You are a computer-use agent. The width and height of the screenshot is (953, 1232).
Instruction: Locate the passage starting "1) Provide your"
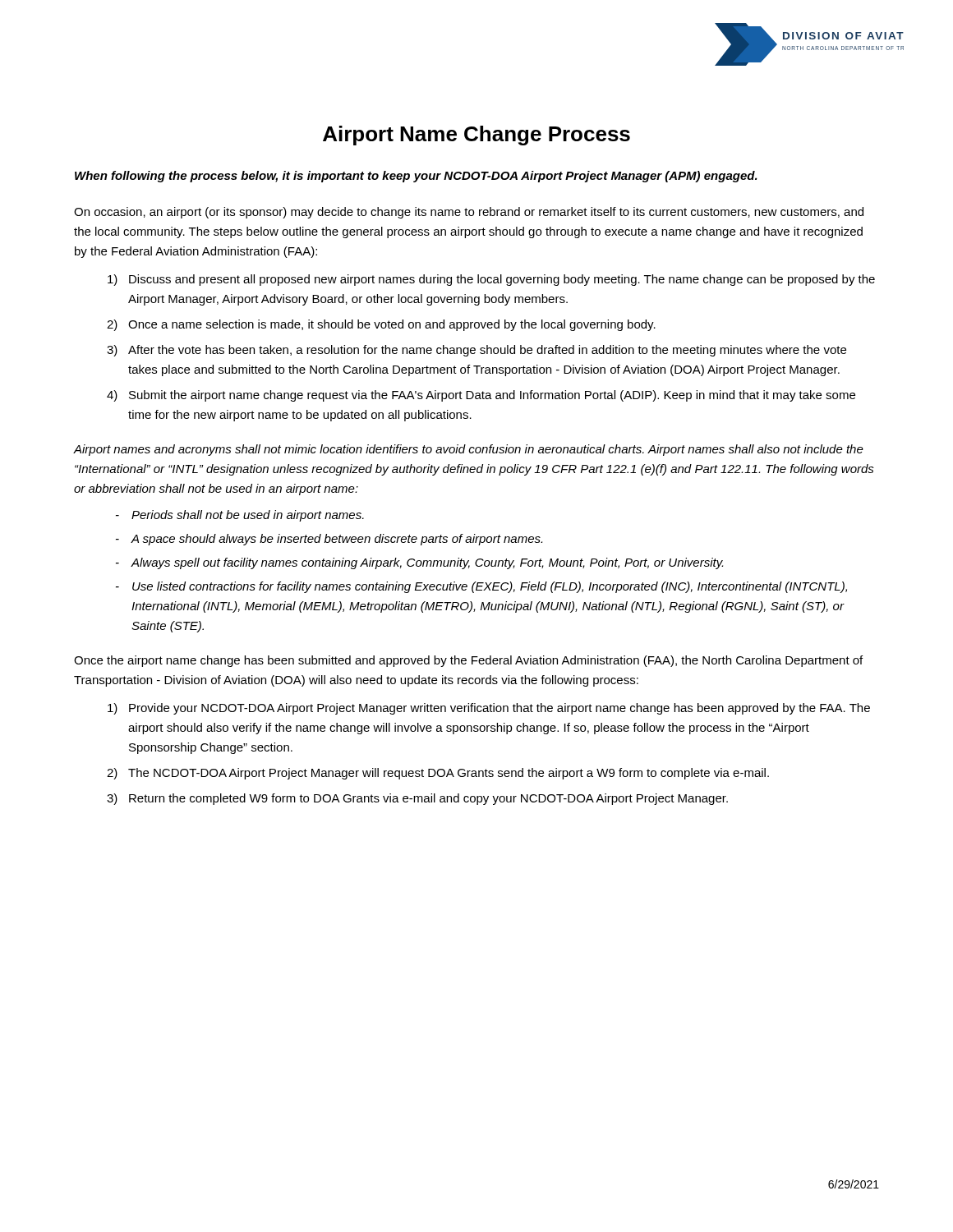[493, 727]
